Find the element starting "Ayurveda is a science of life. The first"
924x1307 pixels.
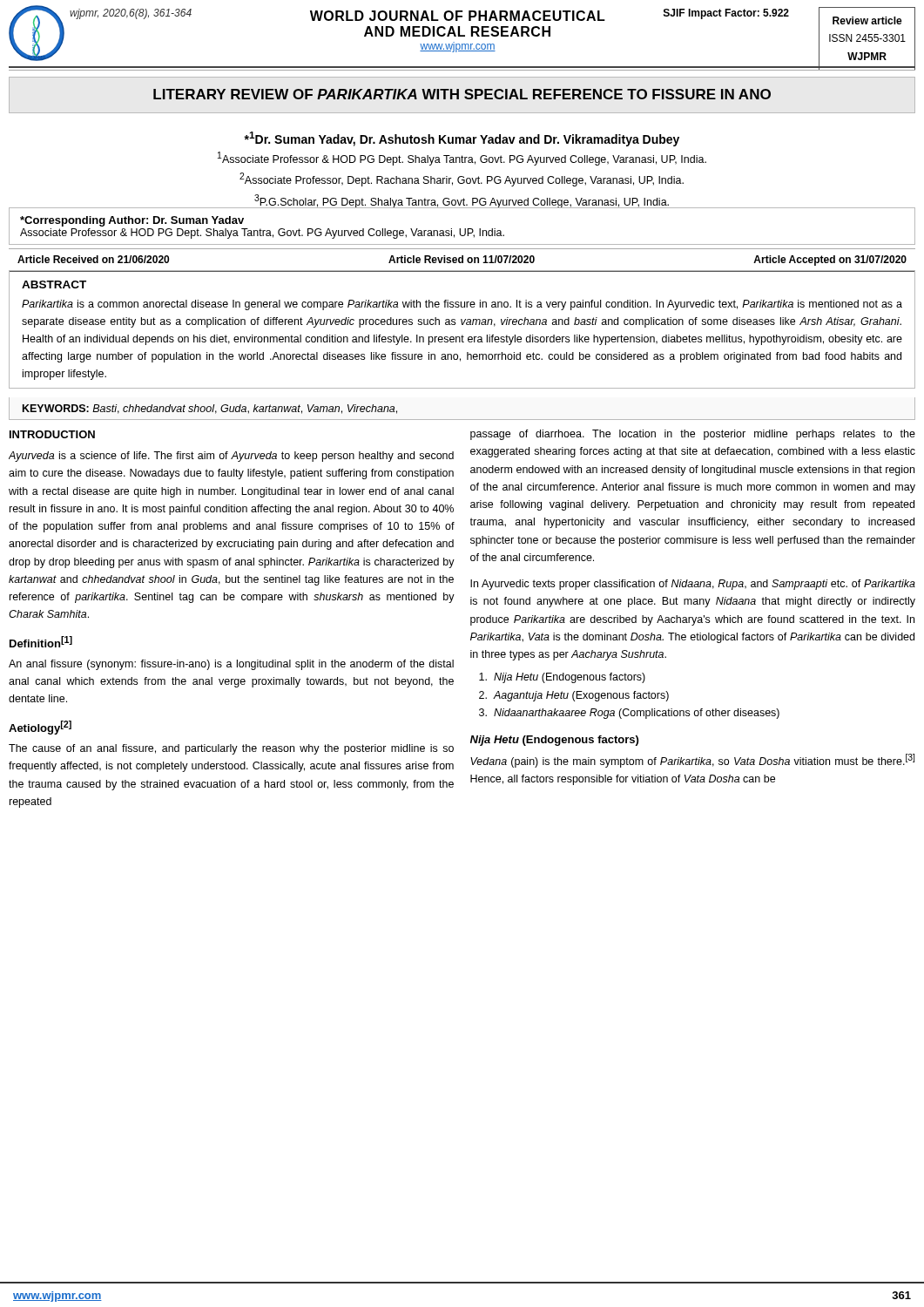tap(231, 535)
